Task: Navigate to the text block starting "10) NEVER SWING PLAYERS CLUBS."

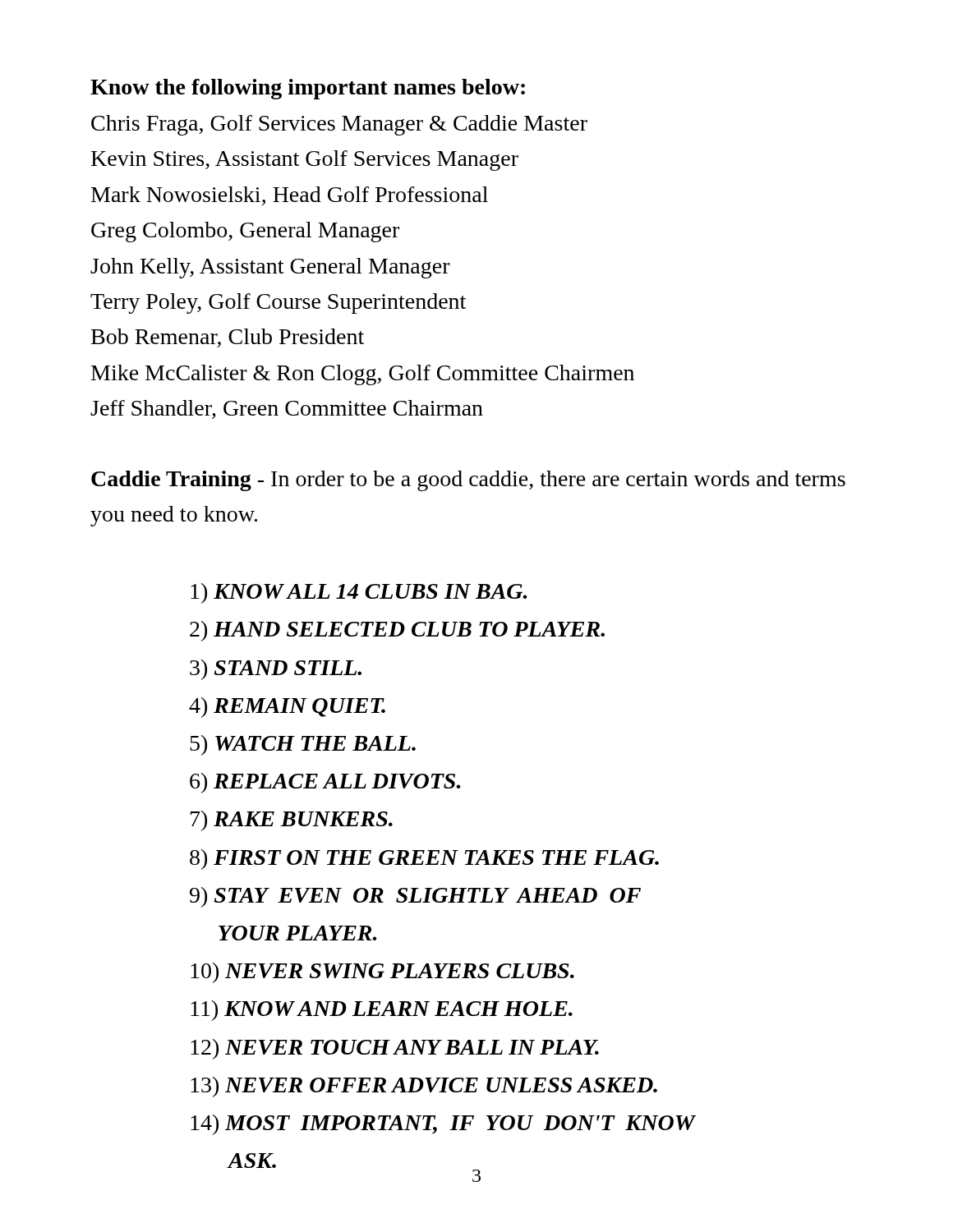Action: pos(382,971)
